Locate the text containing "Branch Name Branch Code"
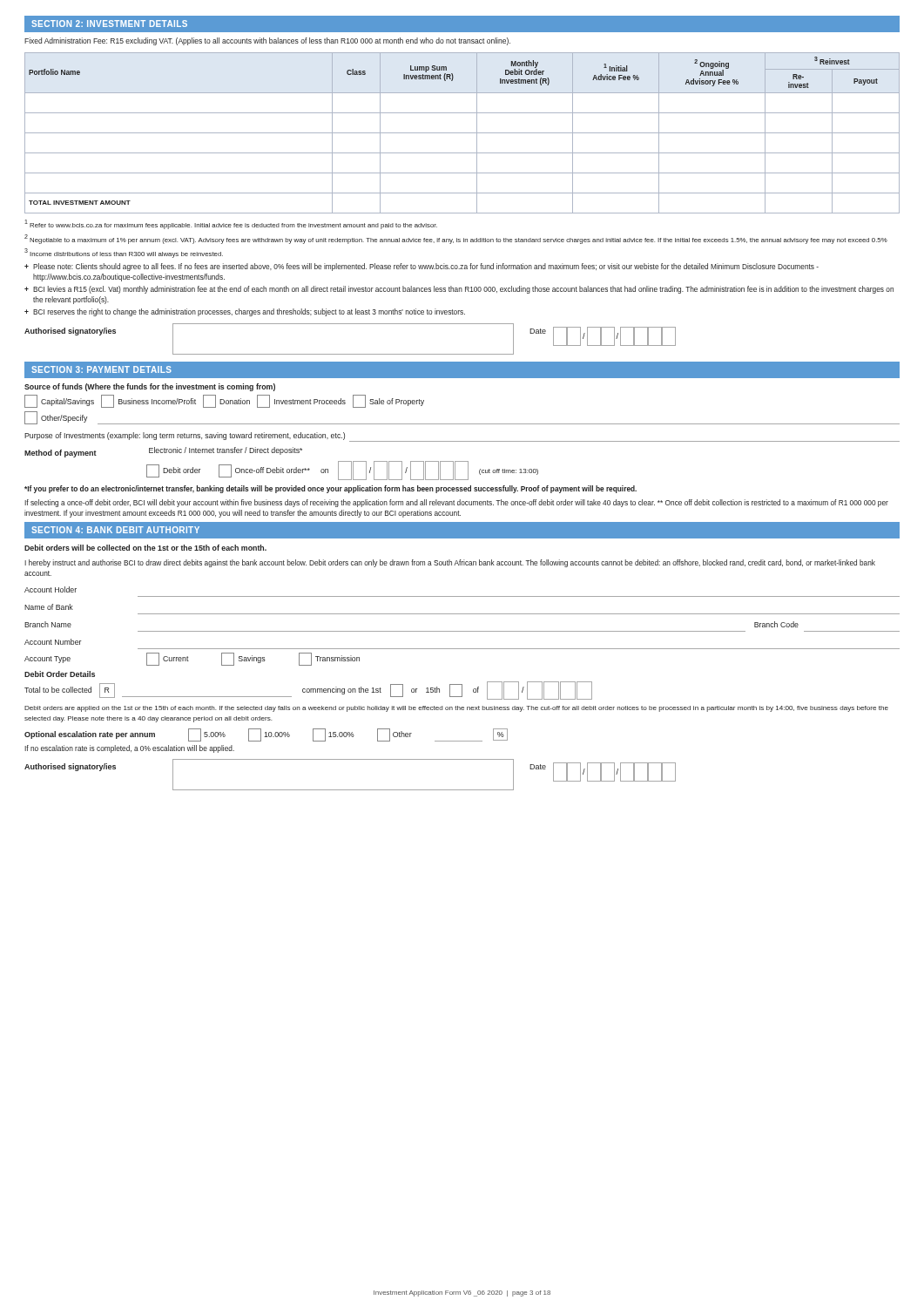 pyautogui.click(x=462, y=625)
